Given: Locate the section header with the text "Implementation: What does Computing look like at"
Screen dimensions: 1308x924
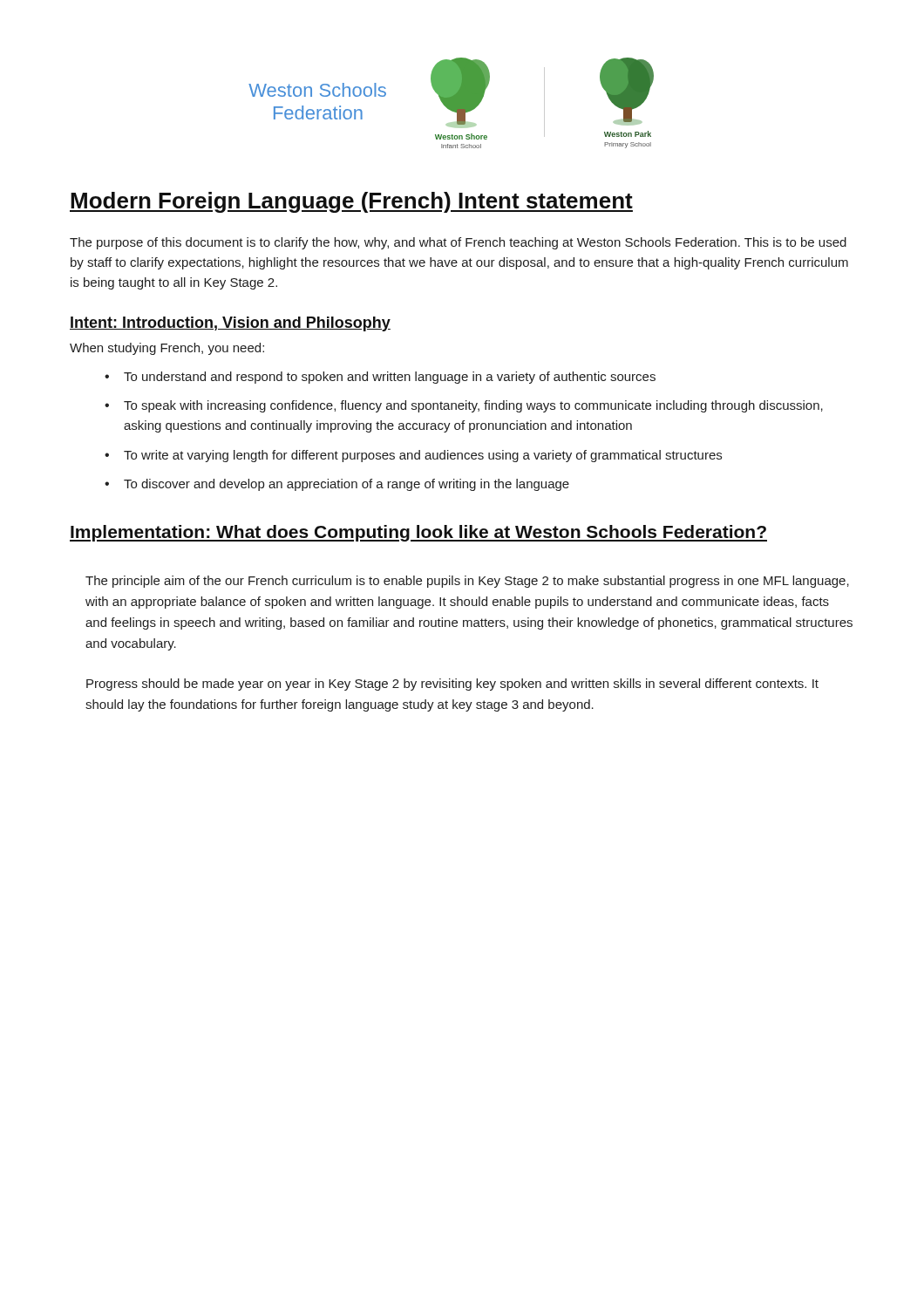Looking at the screenshot, I should click(462, 532).
